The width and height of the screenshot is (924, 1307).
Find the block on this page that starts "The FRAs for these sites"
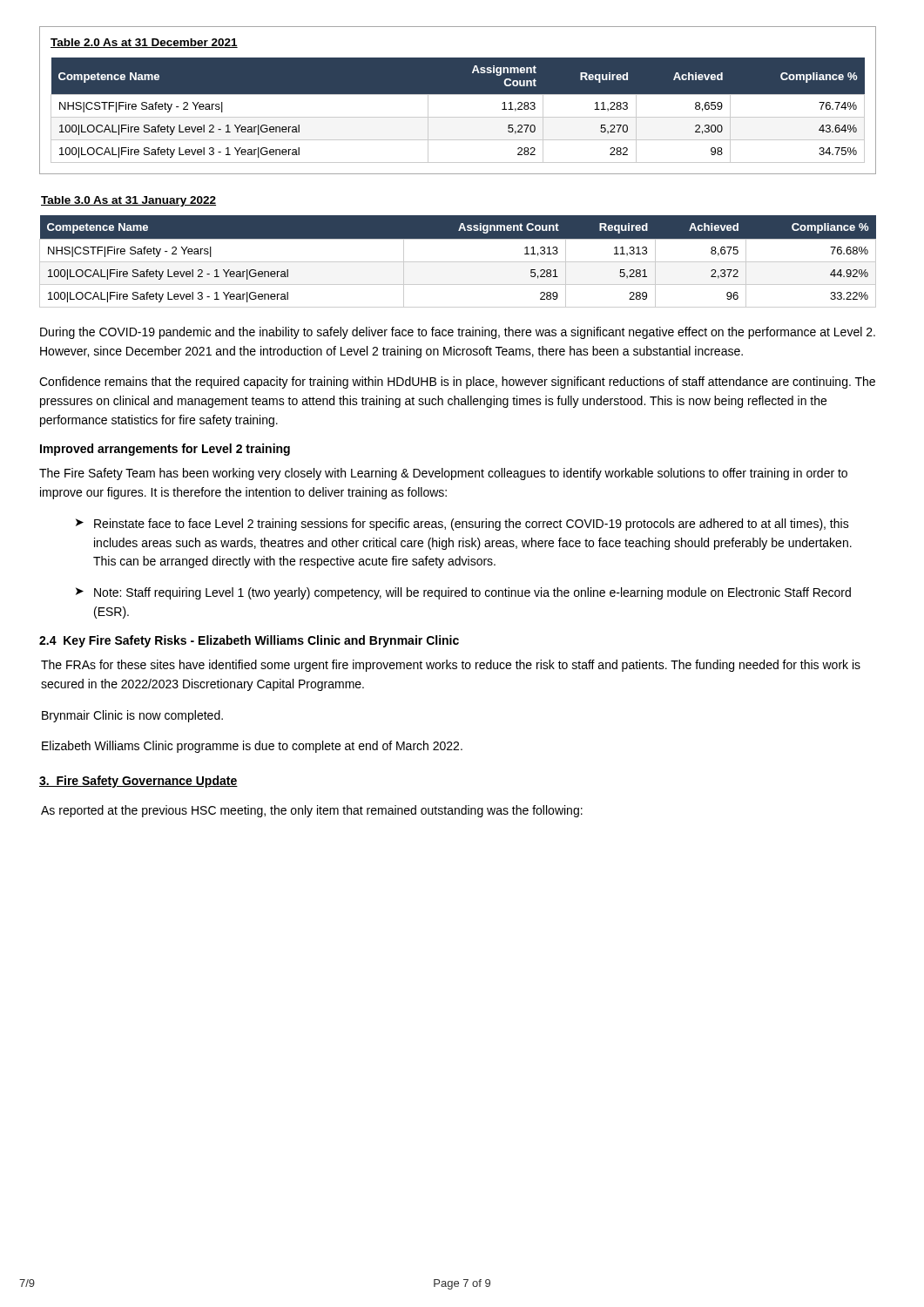click(451, 674)
